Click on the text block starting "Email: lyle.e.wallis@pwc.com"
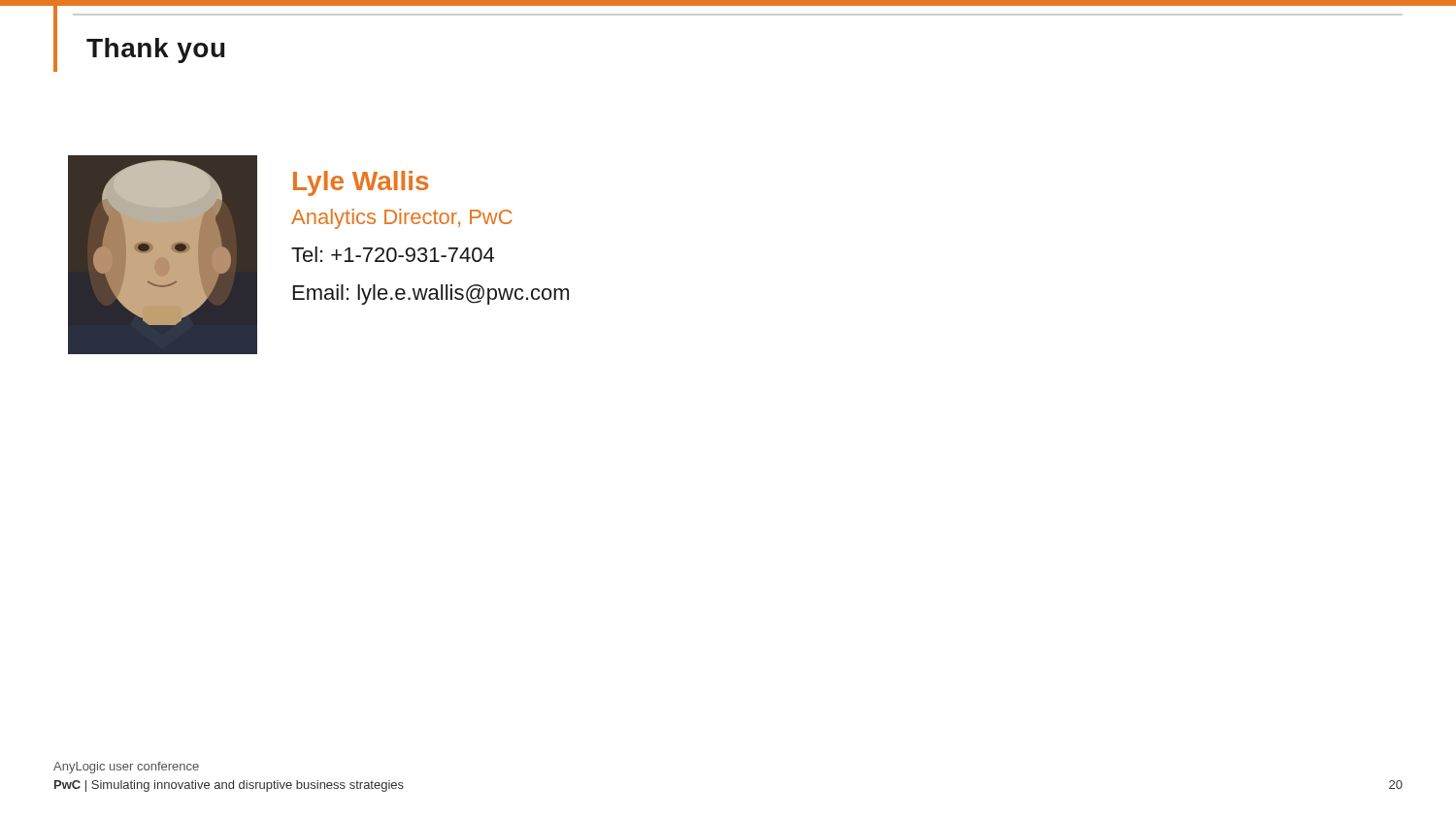The width and height of the screenshot is (1456, 819). click(431, 293)
